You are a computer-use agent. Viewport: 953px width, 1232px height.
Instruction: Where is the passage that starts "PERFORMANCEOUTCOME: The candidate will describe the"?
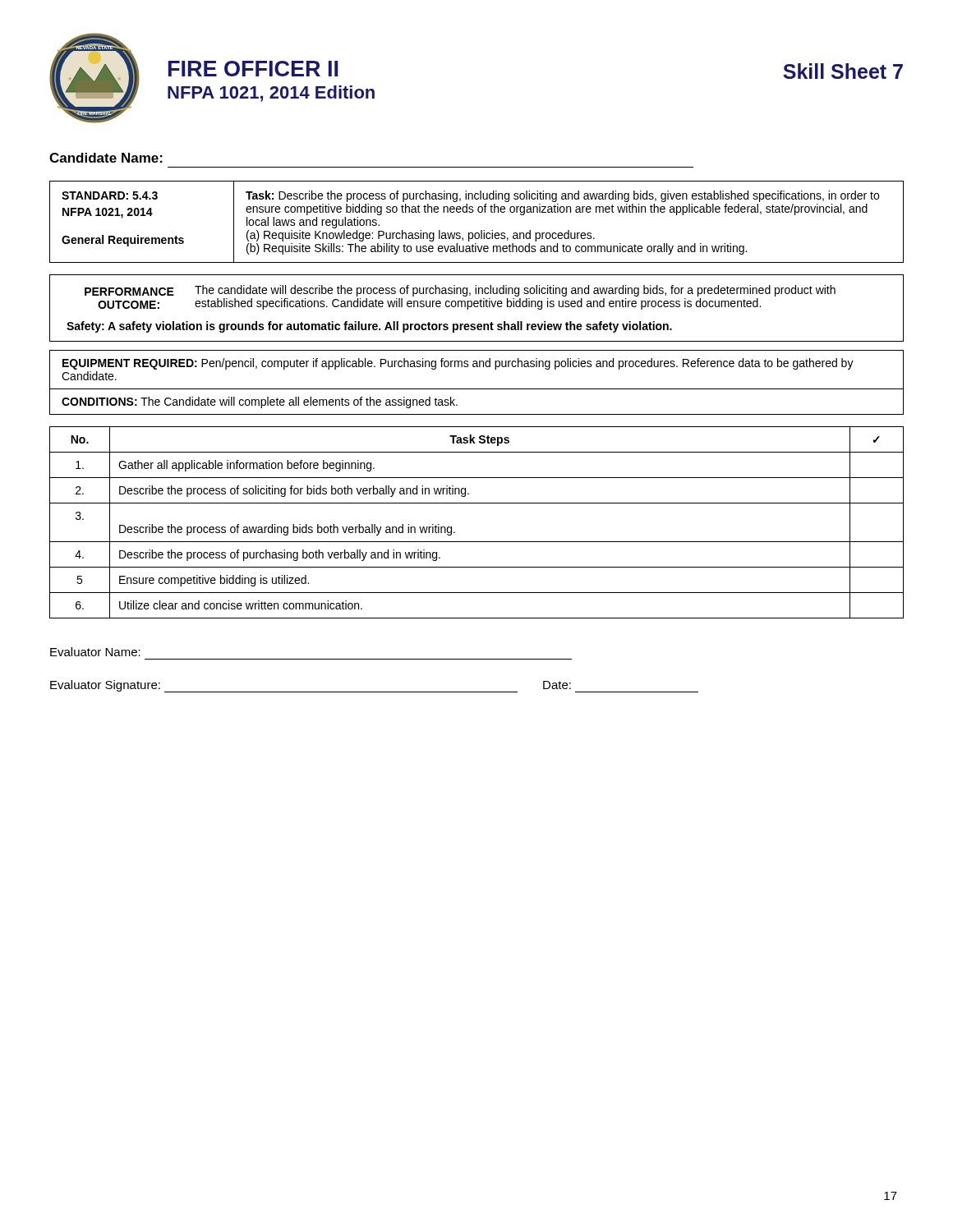(476, 308)
